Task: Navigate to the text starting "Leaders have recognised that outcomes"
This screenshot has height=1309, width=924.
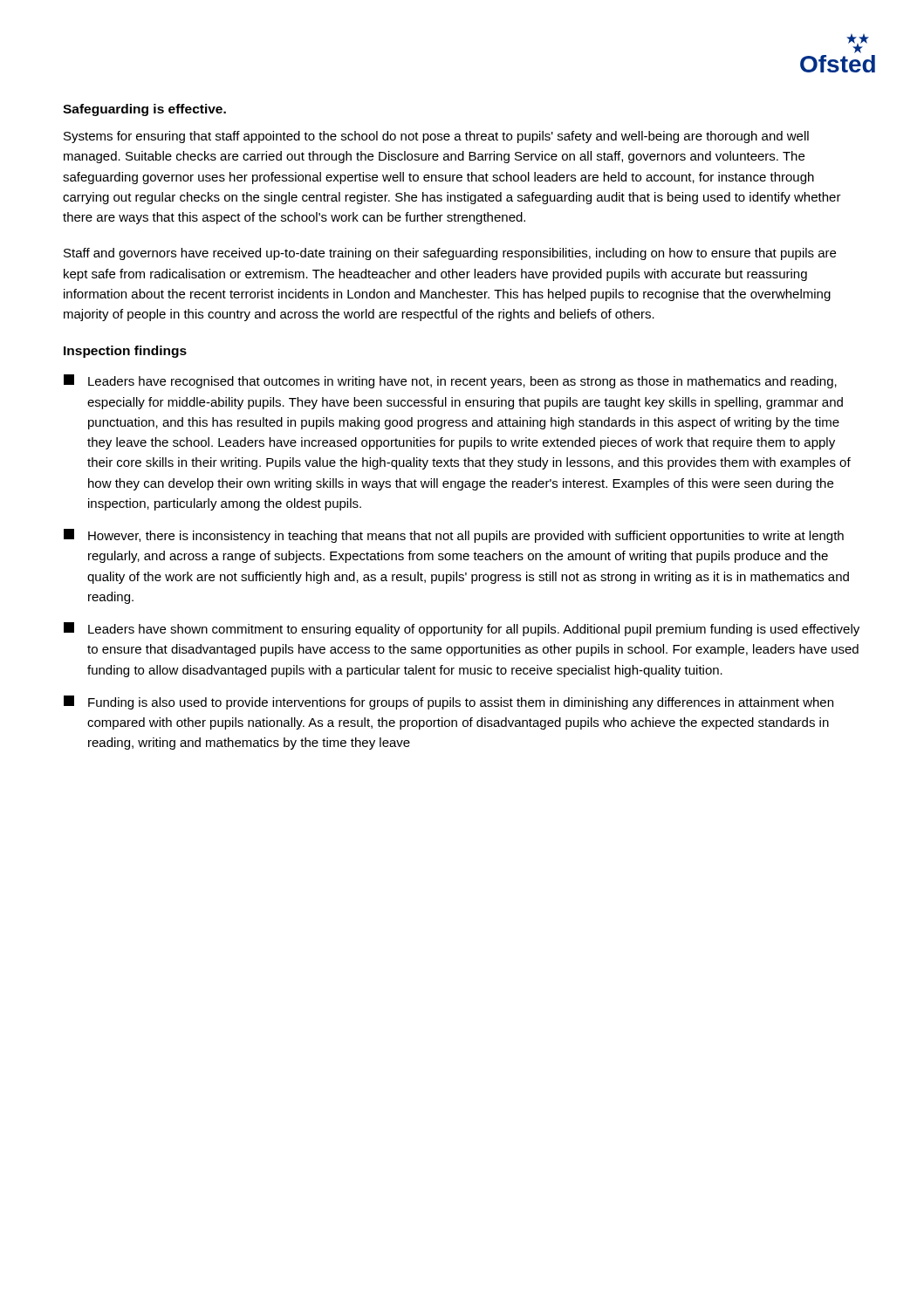Action: (462, 442)
